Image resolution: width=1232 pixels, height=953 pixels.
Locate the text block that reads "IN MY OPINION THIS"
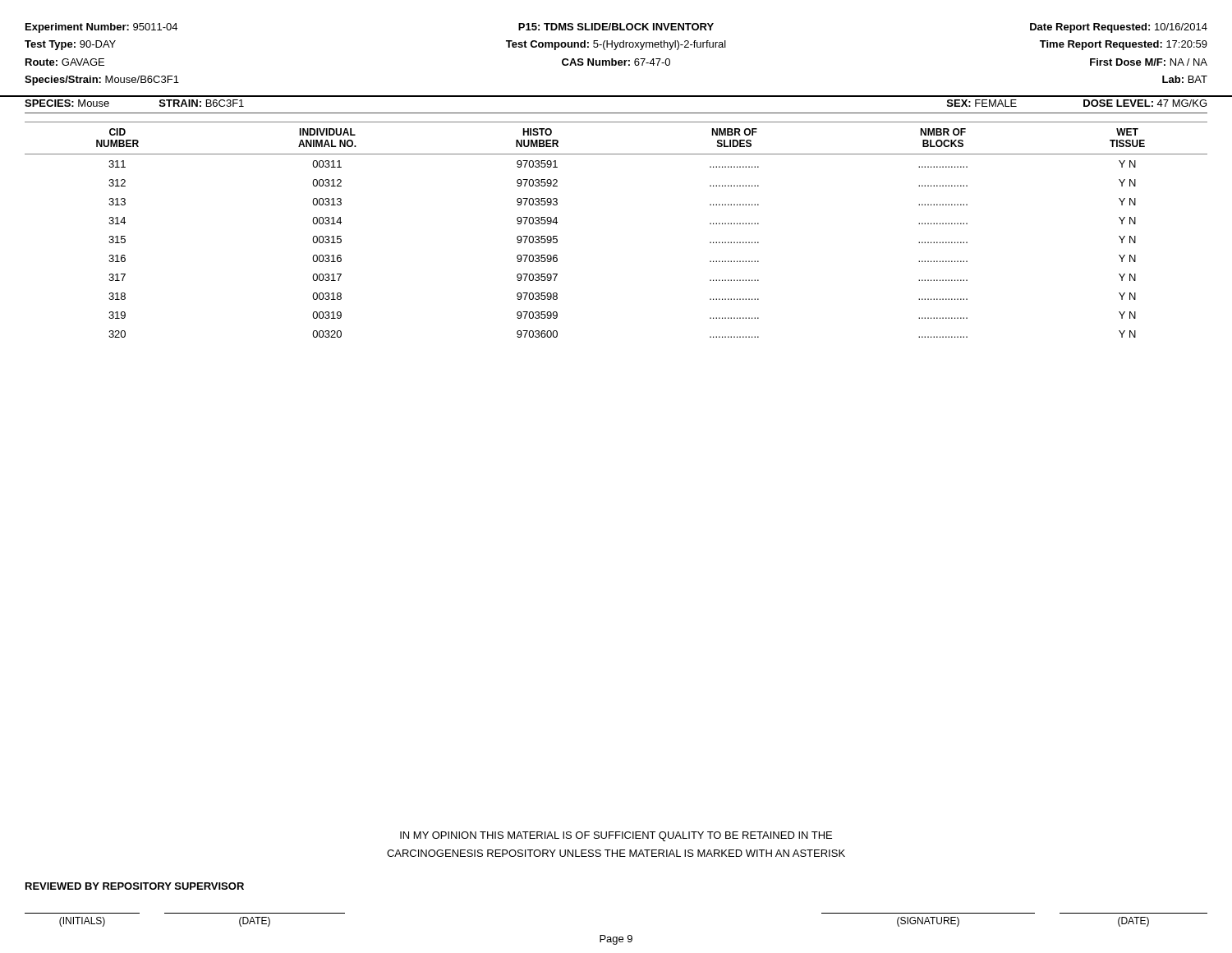[x=616, y=844]
